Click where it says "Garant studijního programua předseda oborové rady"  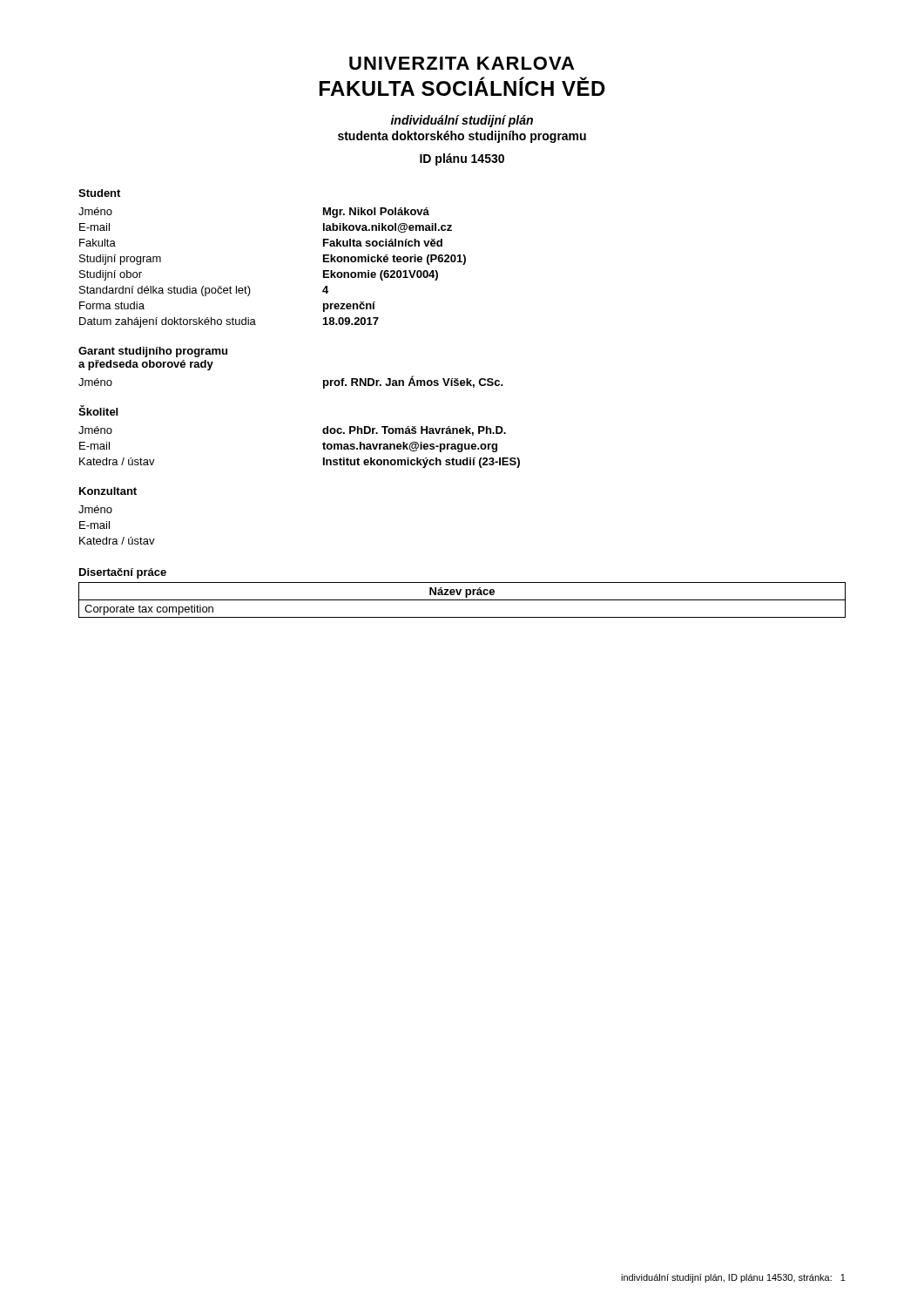click(153, 357)
